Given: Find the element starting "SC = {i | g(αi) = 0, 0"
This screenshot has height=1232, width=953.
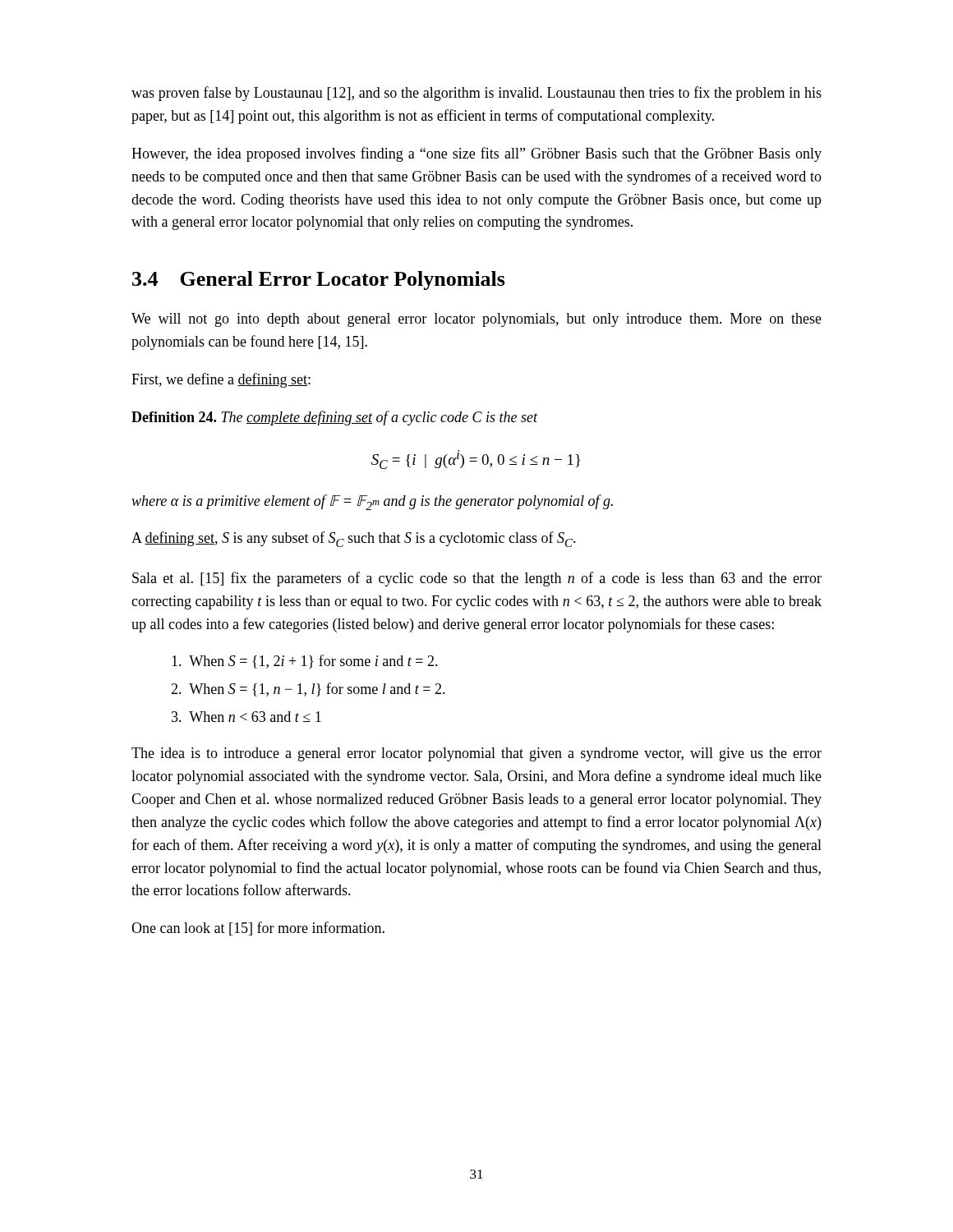Looking at the screenshot, I should [476, 460].
